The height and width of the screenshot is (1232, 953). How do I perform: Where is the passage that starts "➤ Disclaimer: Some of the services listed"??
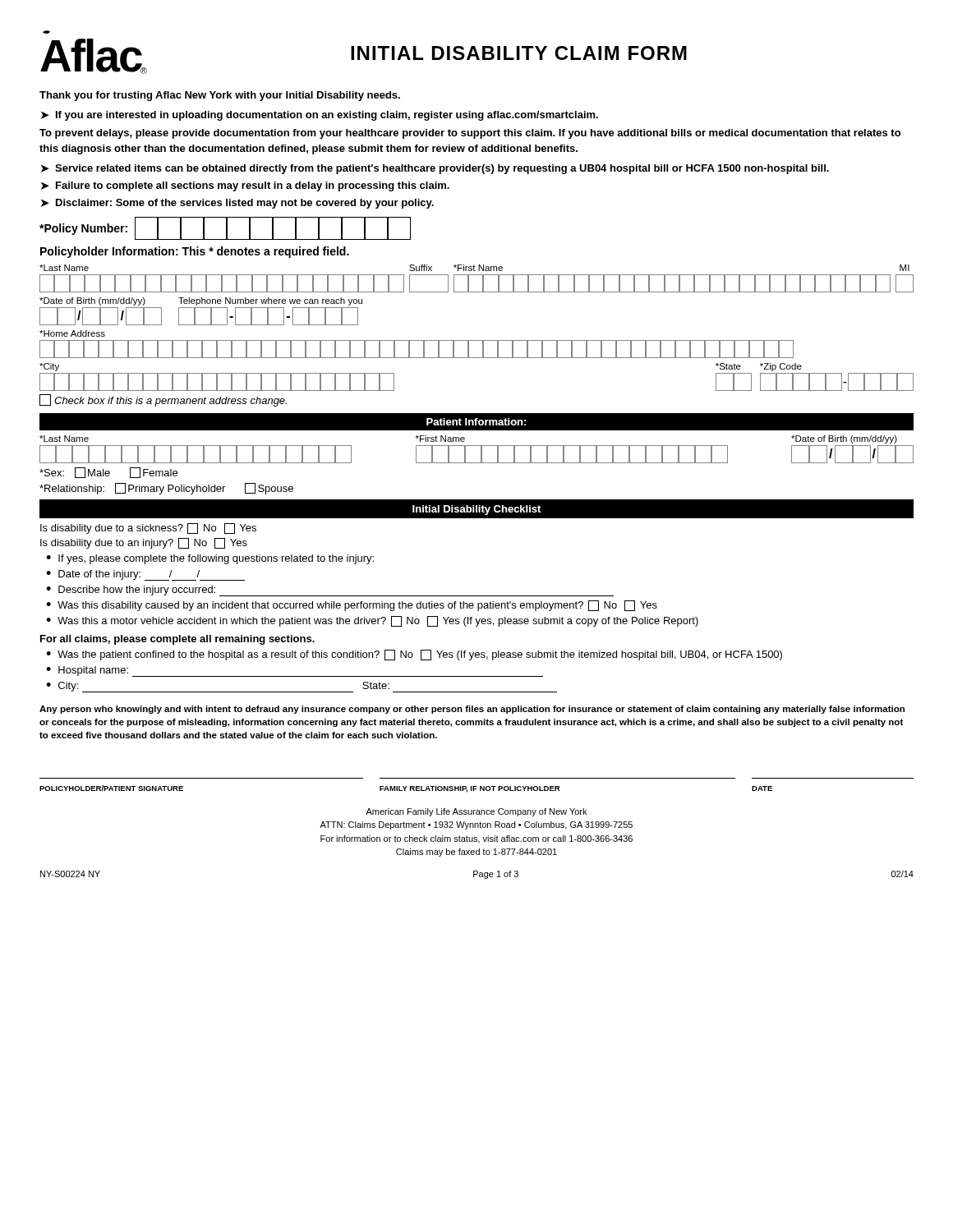click(237, 203)
